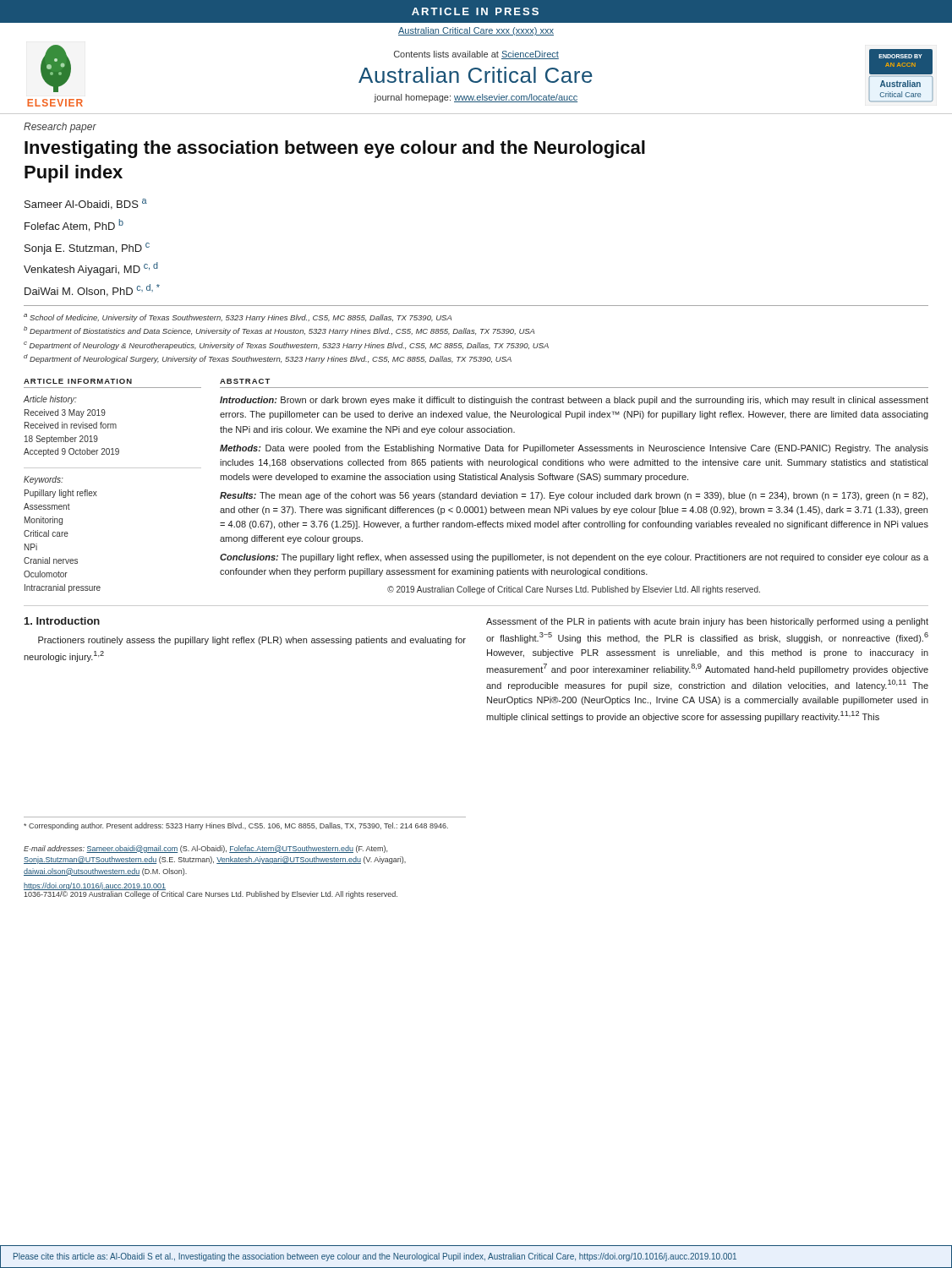Point to the block beginning "https://doi.org/10.1016/j.aucc.2019.10.001 1036-7314/© 2019 Australian"

coord(211,890)
